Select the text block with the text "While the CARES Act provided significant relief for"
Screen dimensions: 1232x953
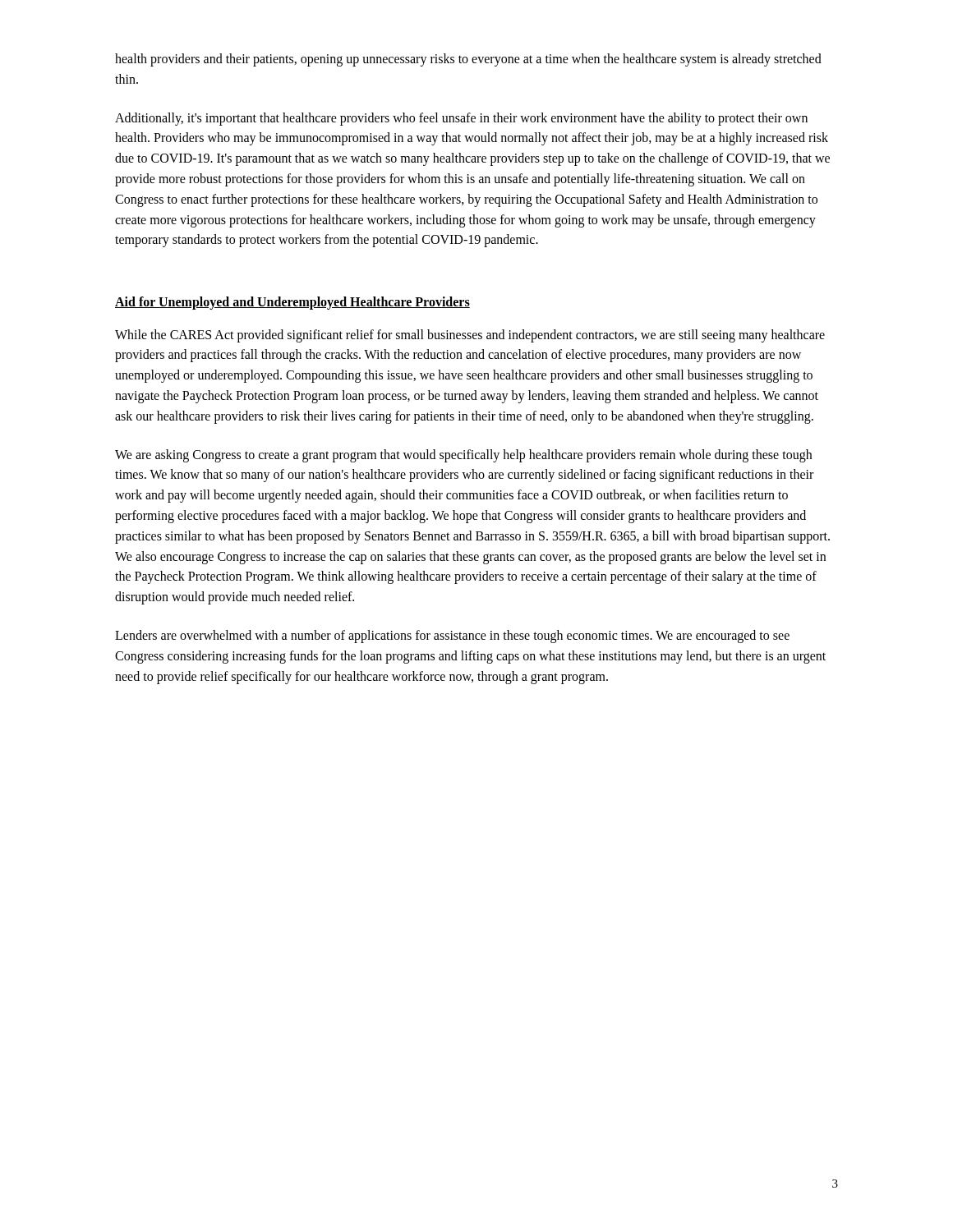tap(470, 375)
